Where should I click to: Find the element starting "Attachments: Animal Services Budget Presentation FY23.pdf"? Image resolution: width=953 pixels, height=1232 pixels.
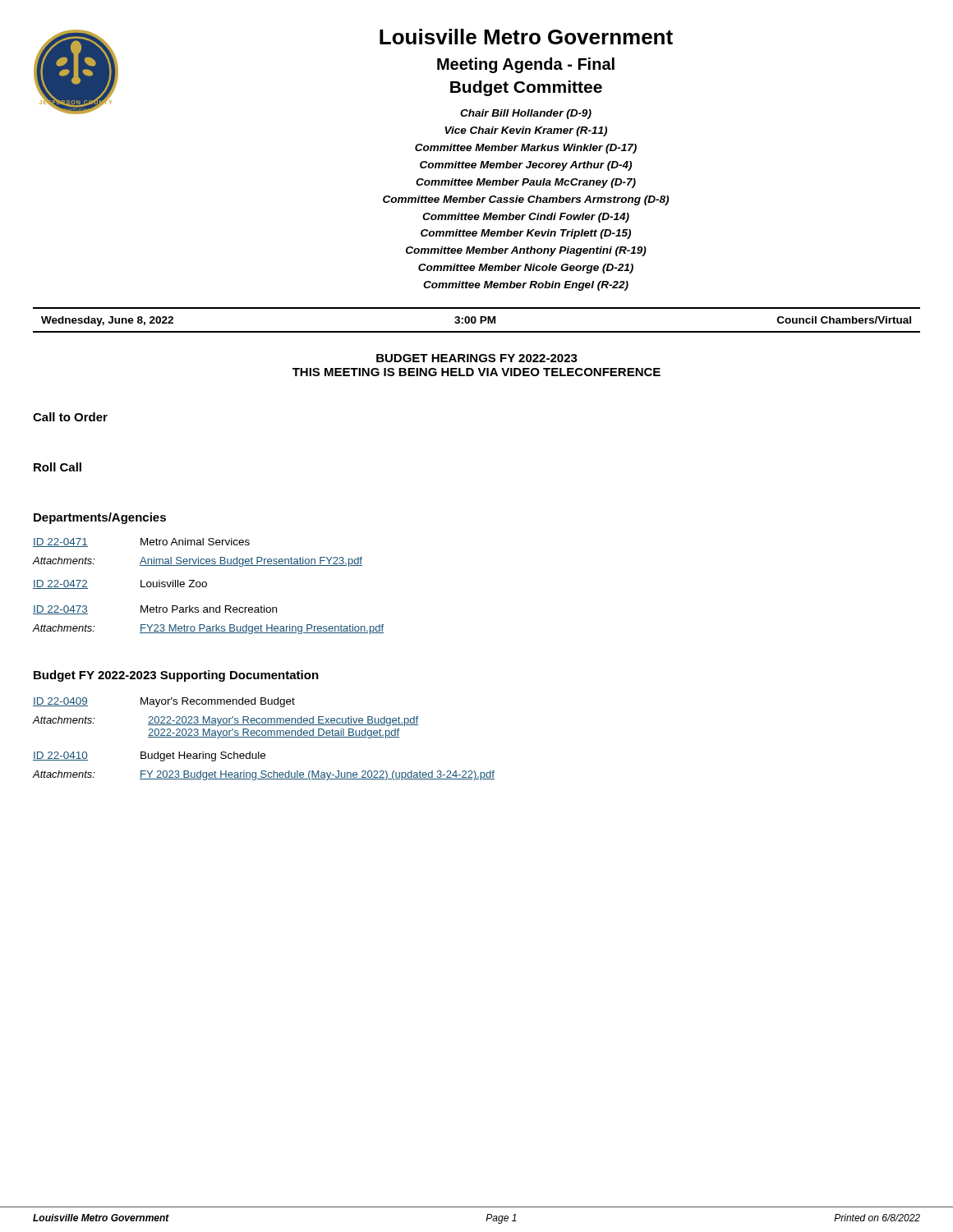[198, 561]
